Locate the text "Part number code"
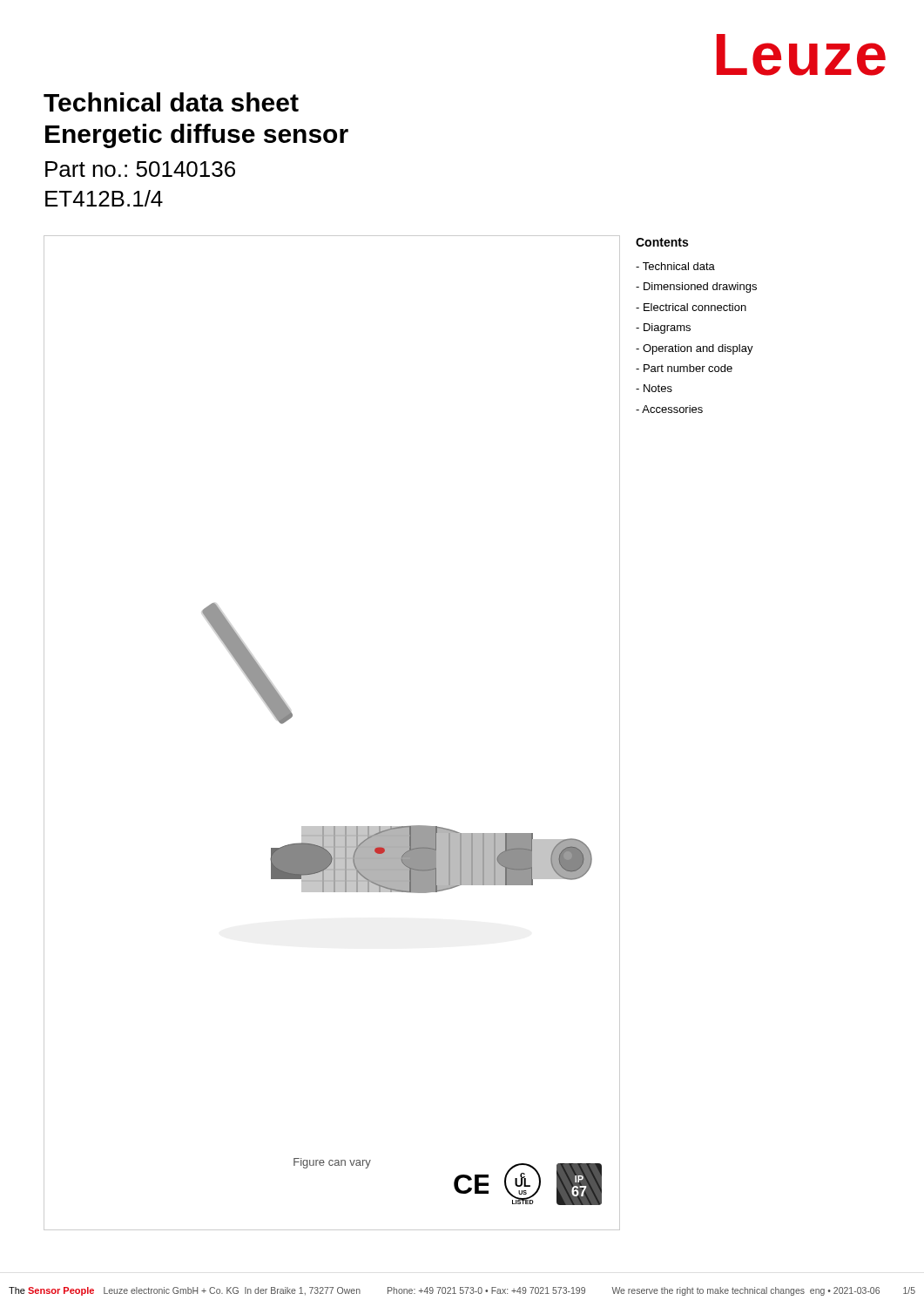The height and width of the screenshot is (1307, 924). pyautogui.click(x=688, y=368)
